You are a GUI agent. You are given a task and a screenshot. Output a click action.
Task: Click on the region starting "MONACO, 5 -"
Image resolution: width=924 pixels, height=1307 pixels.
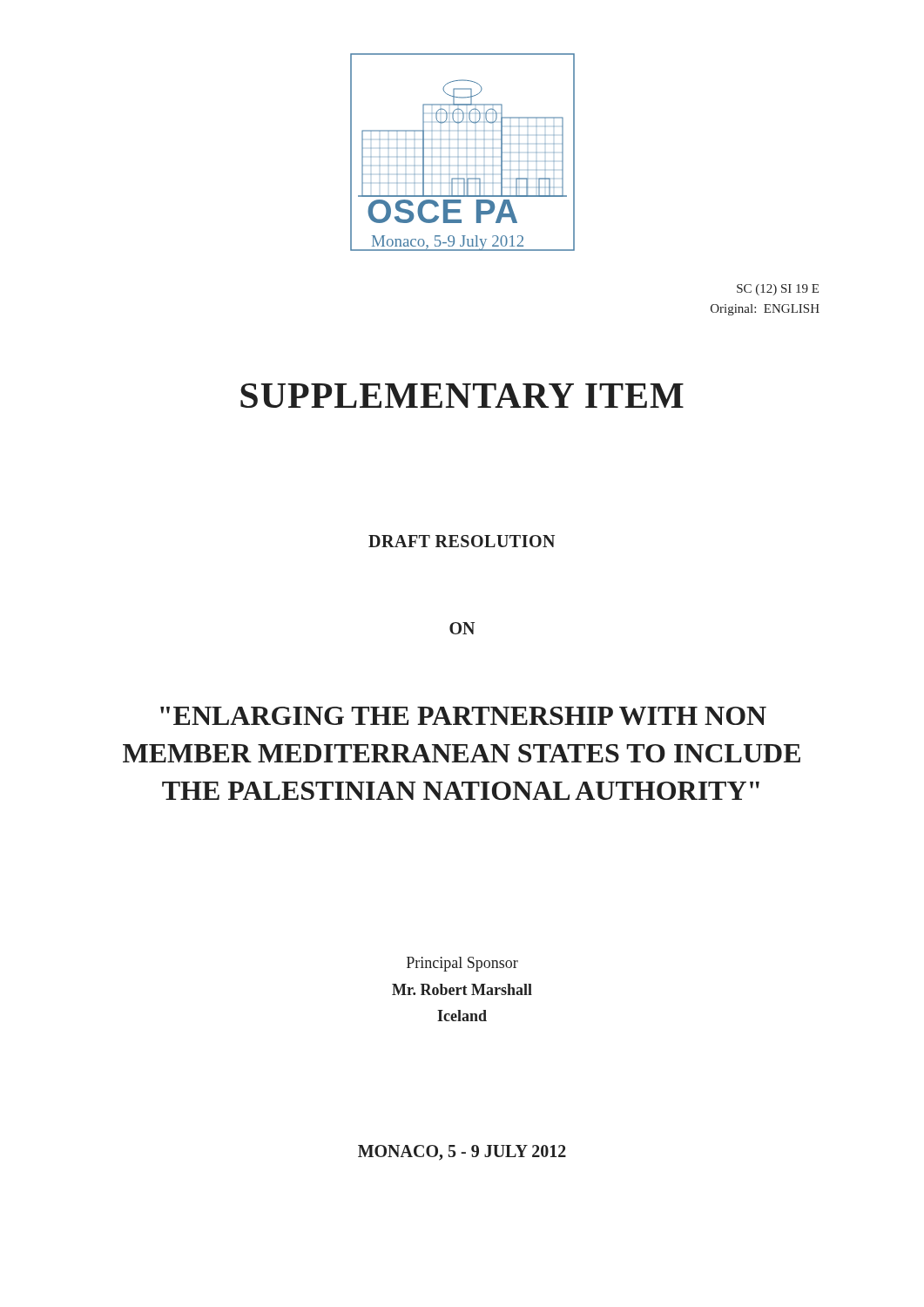point(462,1151)
